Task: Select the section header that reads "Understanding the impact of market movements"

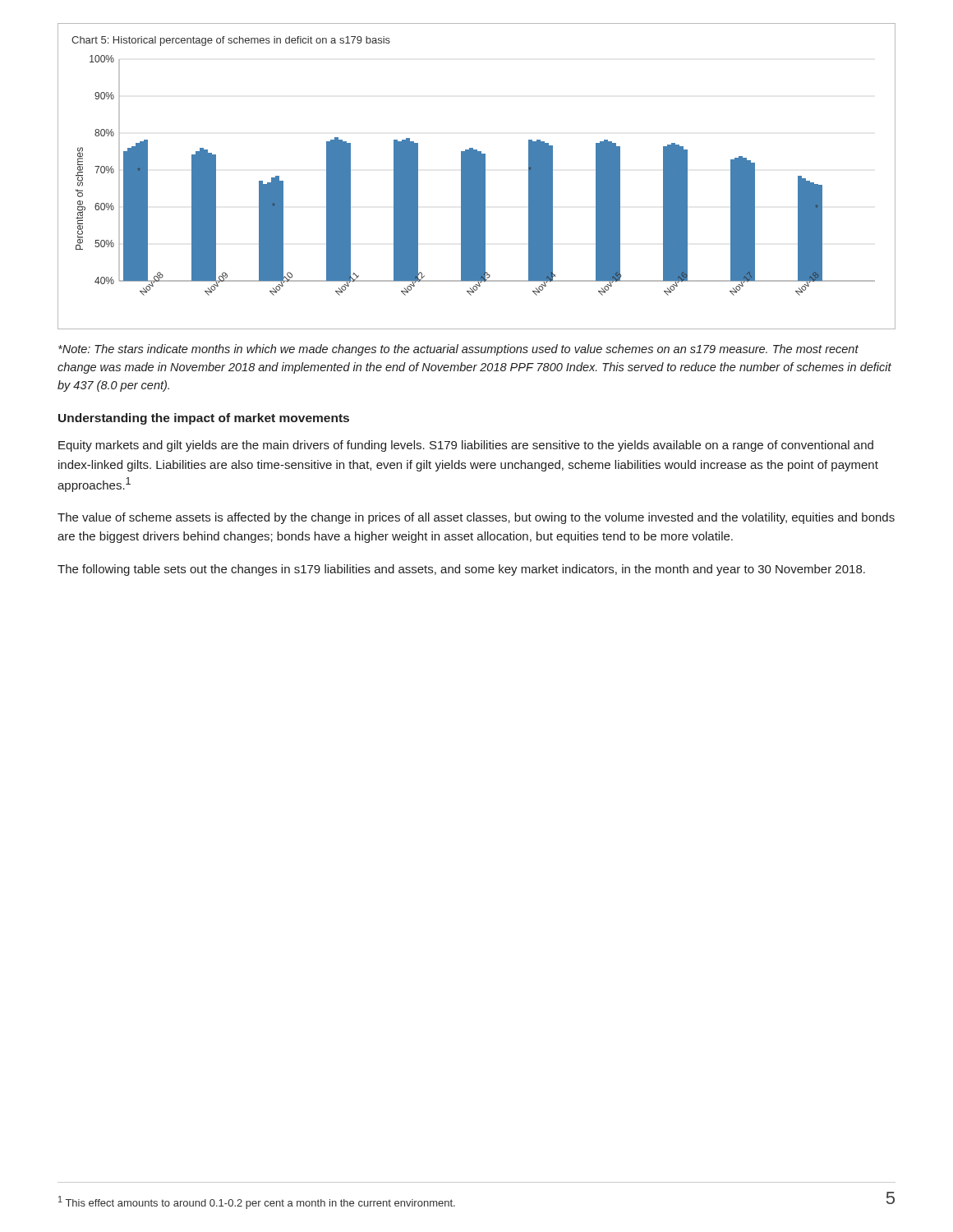Action: 204,418
